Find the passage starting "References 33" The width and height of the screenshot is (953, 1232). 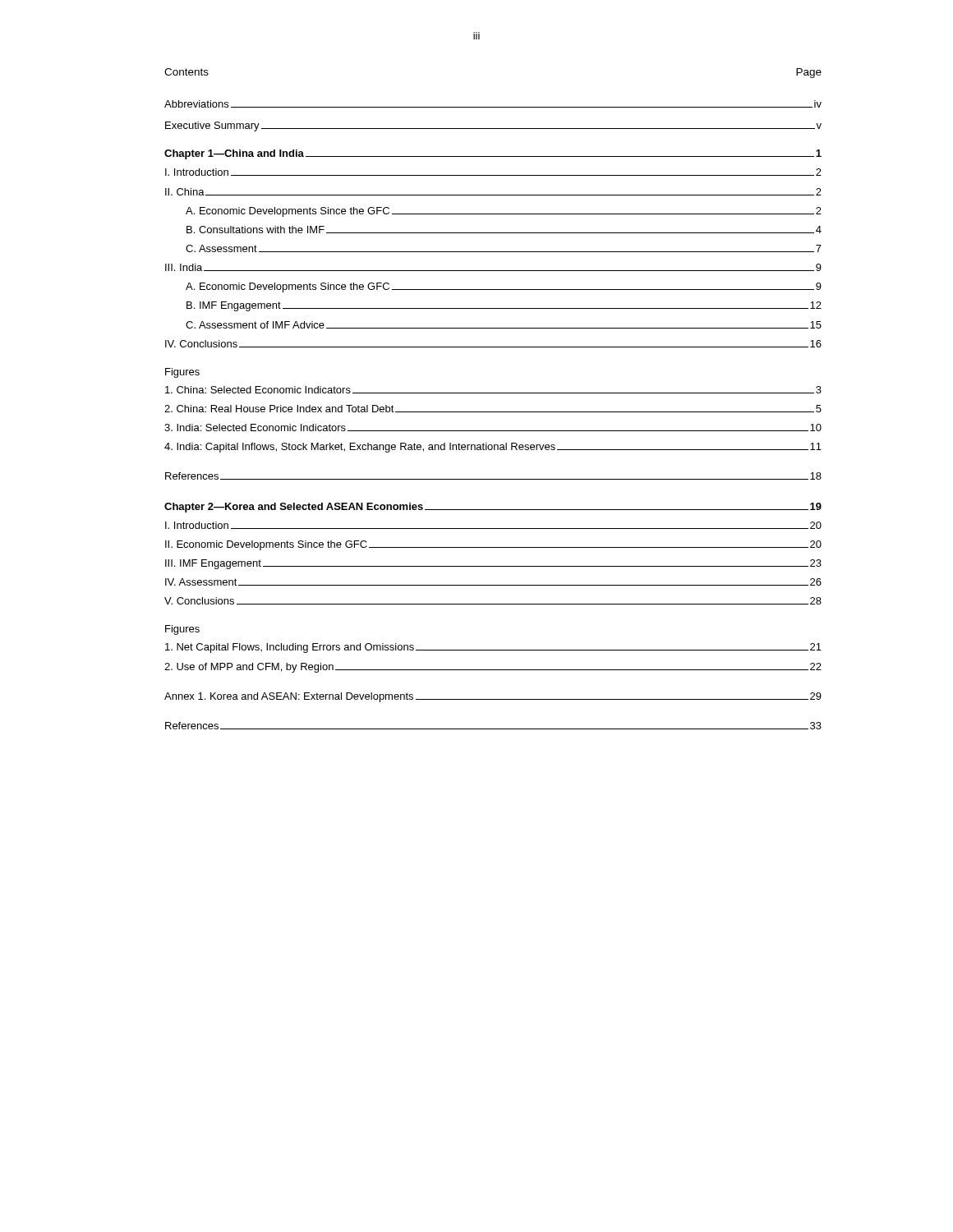pos(493,726)
